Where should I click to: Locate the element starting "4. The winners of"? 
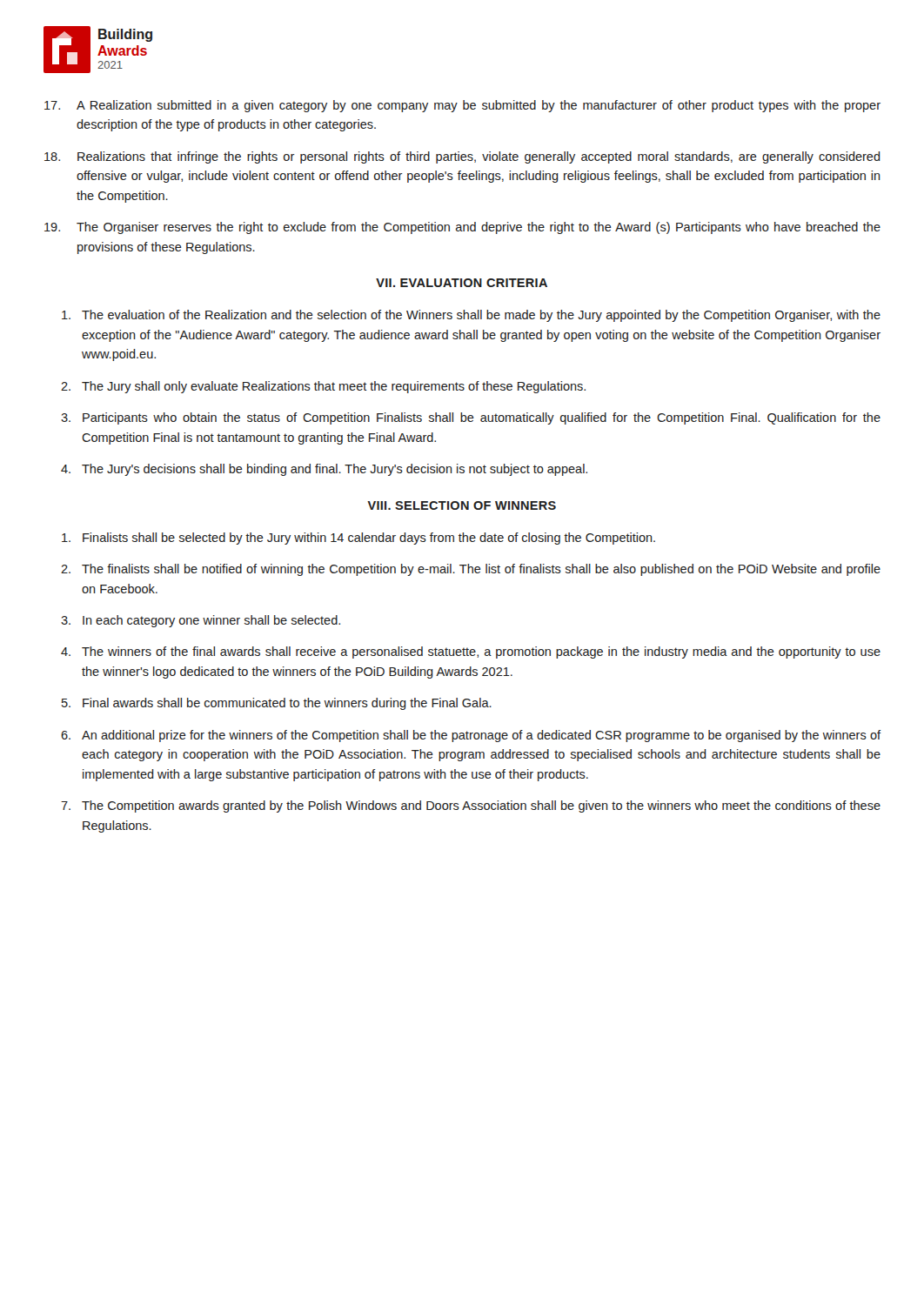[462, 662]
